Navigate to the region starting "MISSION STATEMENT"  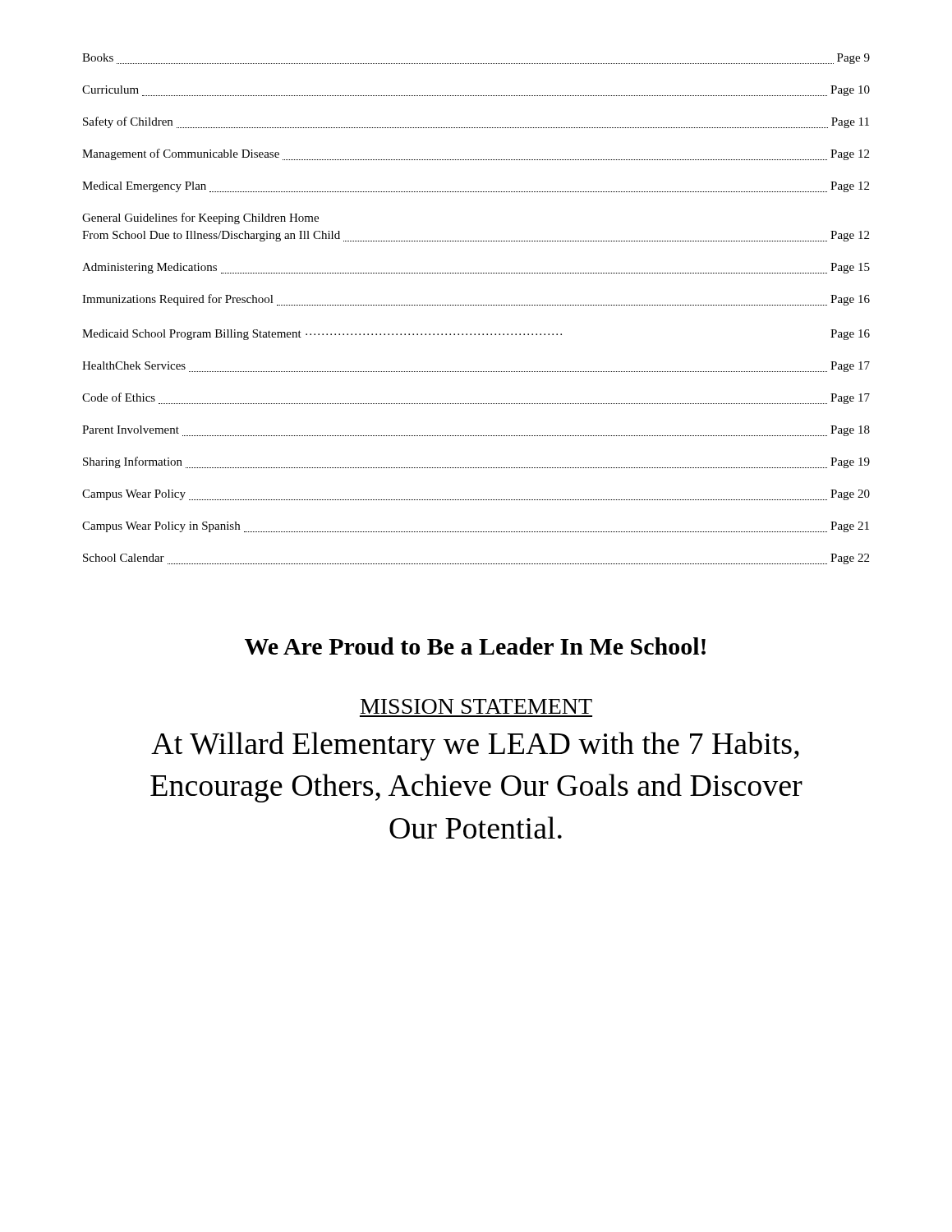[x=476, y=706]
